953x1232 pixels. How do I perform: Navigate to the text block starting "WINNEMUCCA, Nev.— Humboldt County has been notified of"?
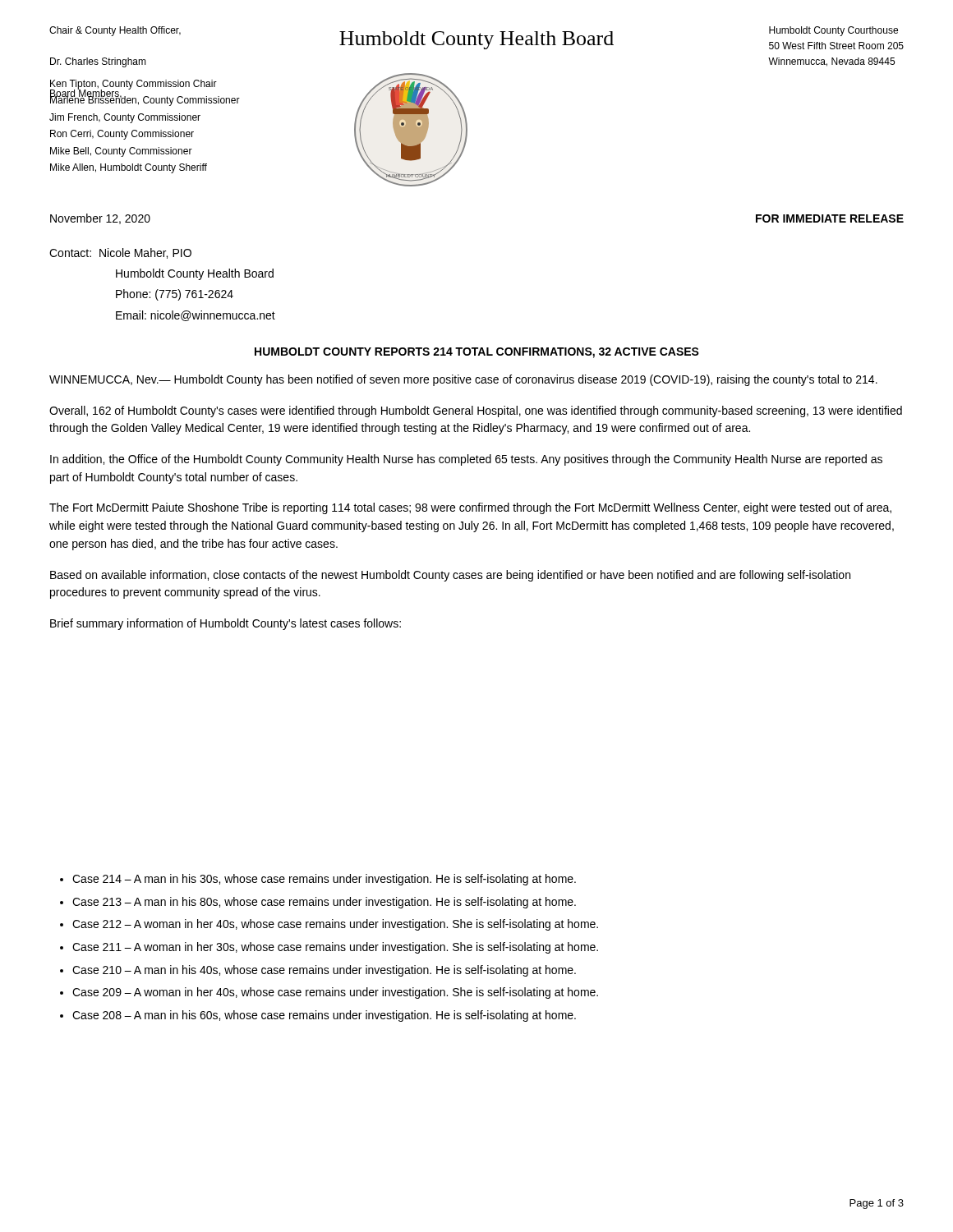point(476,502)
